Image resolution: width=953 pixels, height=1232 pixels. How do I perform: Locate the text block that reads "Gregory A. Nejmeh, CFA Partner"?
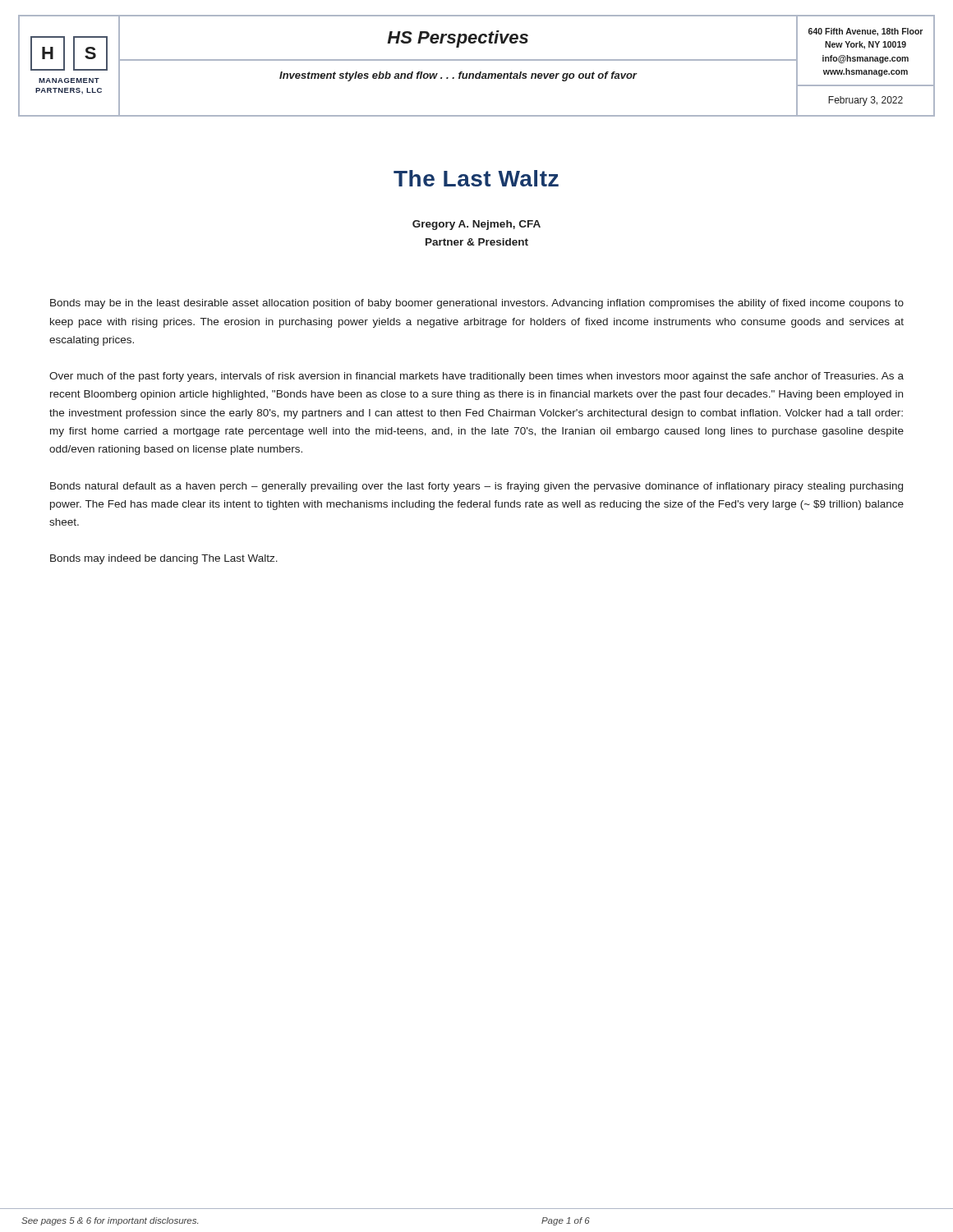click(x=476, y=233)
